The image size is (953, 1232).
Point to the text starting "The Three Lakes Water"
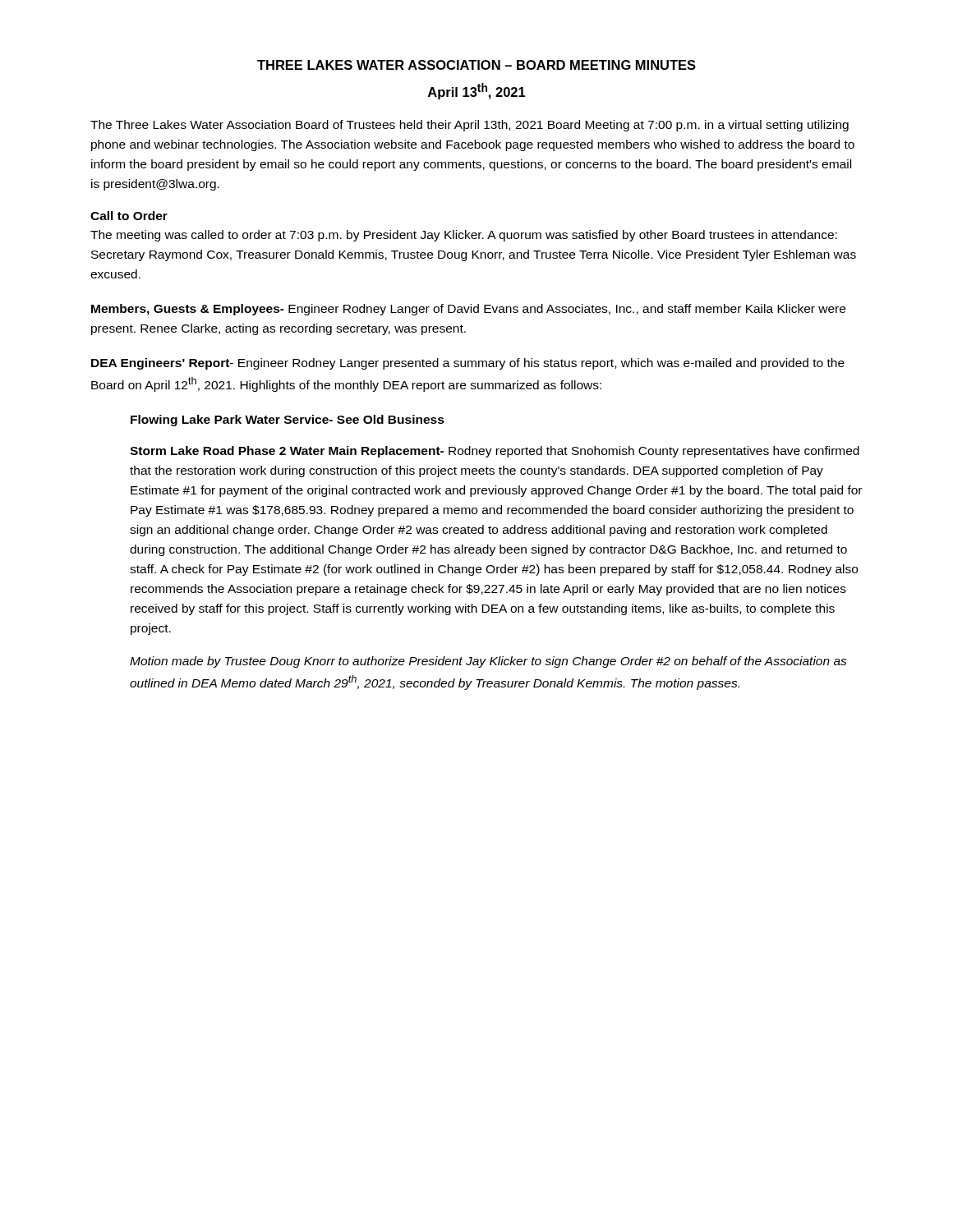pyautogui.click(x=472, y=154)
